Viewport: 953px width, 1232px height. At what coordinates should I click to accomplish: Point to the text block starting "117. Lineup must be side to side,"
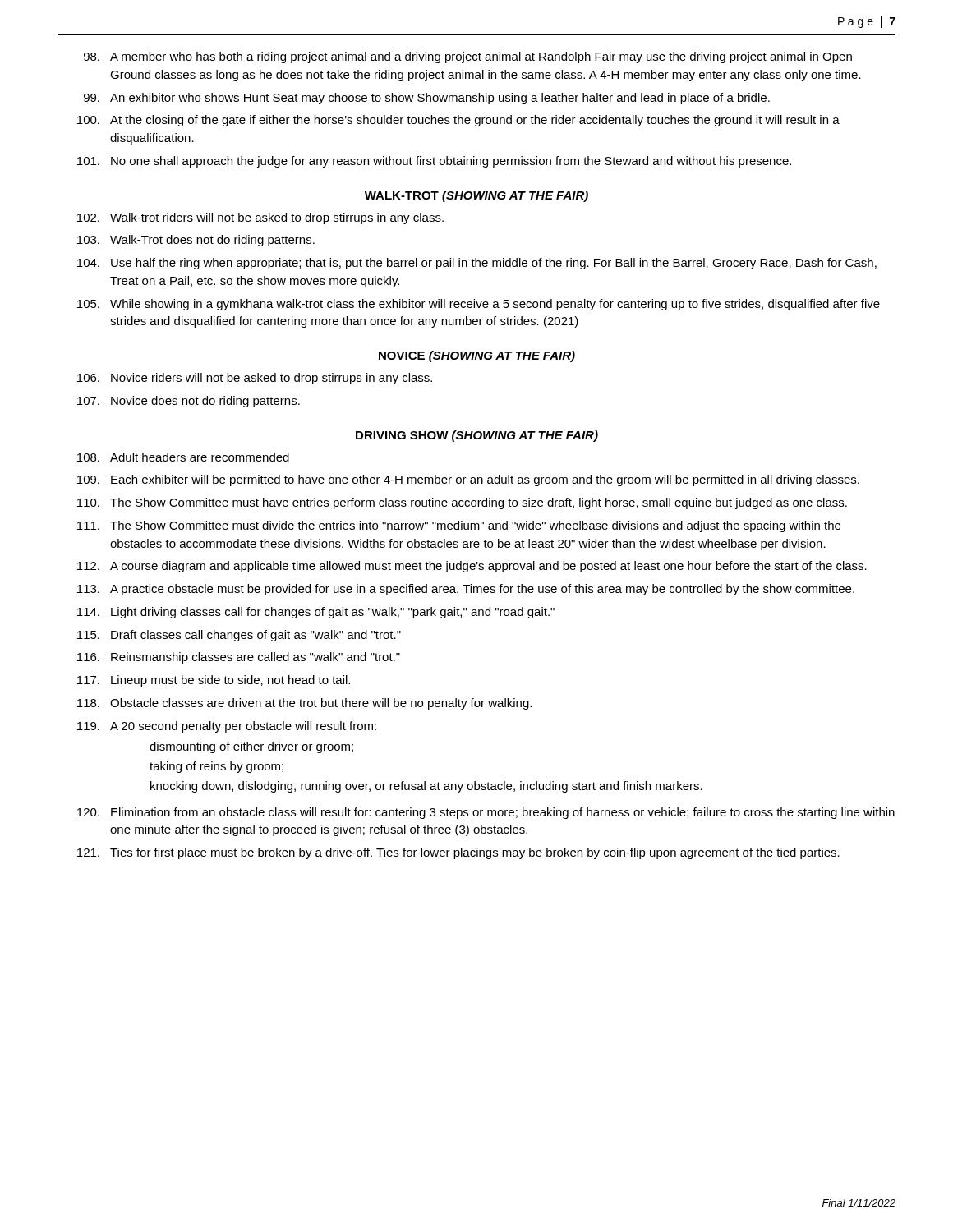214,681
